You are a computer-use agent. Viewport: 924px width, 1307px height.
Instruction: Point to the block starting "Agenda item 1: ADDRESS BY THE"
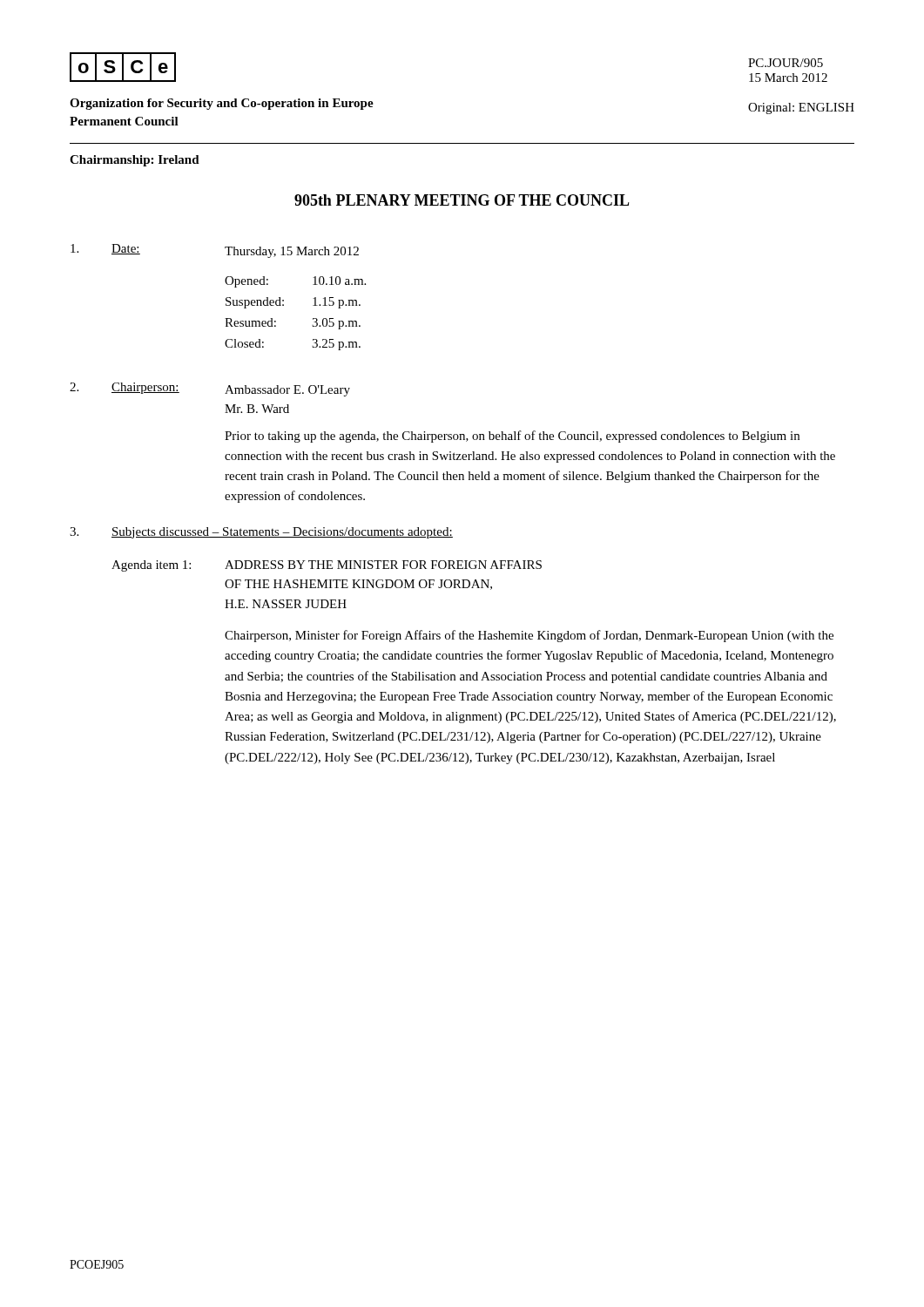(483, 584)
